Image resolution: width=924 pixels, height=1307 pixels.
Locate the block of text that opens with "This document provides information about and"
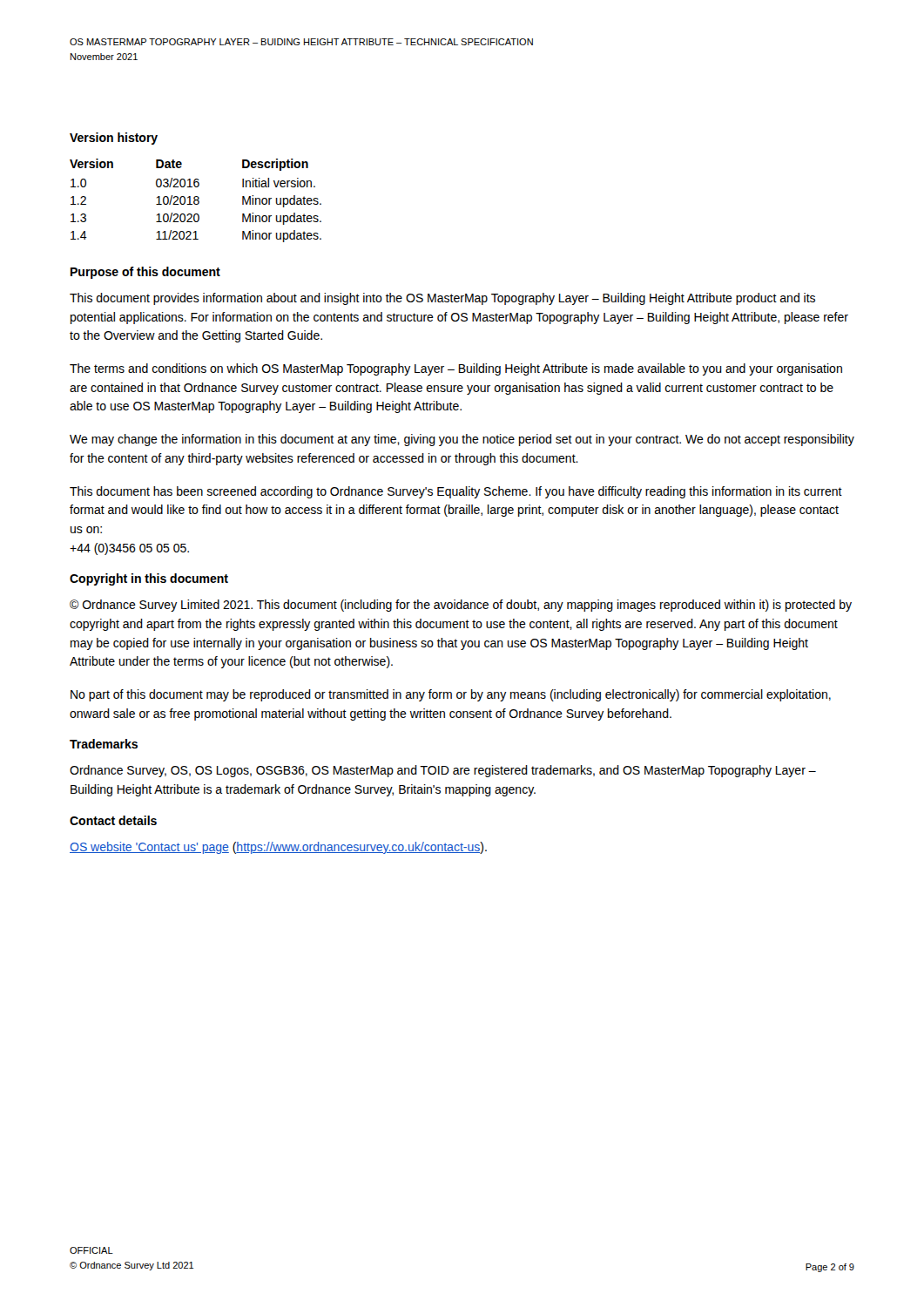click(x=459, y=317)
